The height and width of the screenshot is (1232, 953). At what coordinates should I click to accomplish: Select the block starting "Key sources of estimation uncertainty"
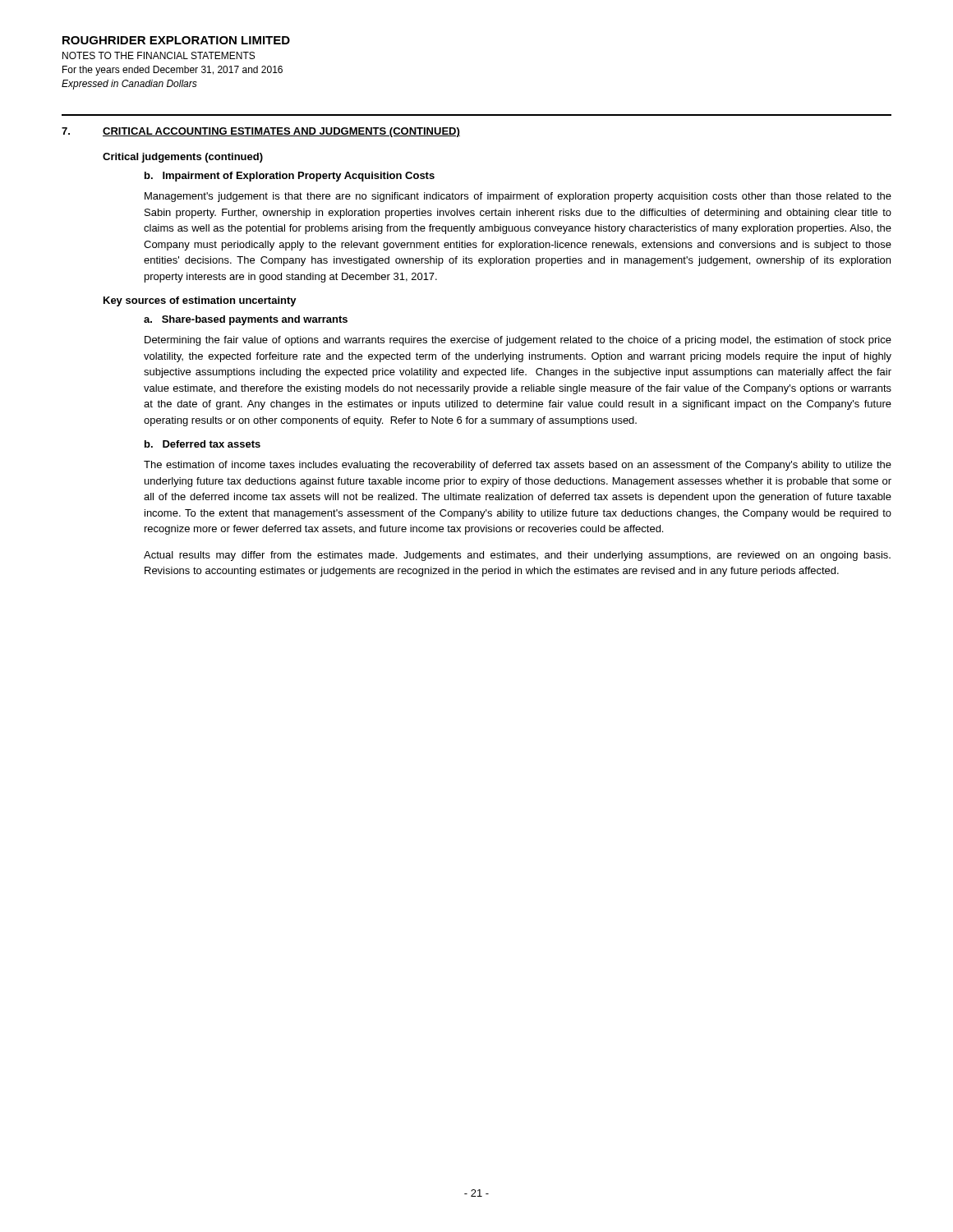point(199,300)
